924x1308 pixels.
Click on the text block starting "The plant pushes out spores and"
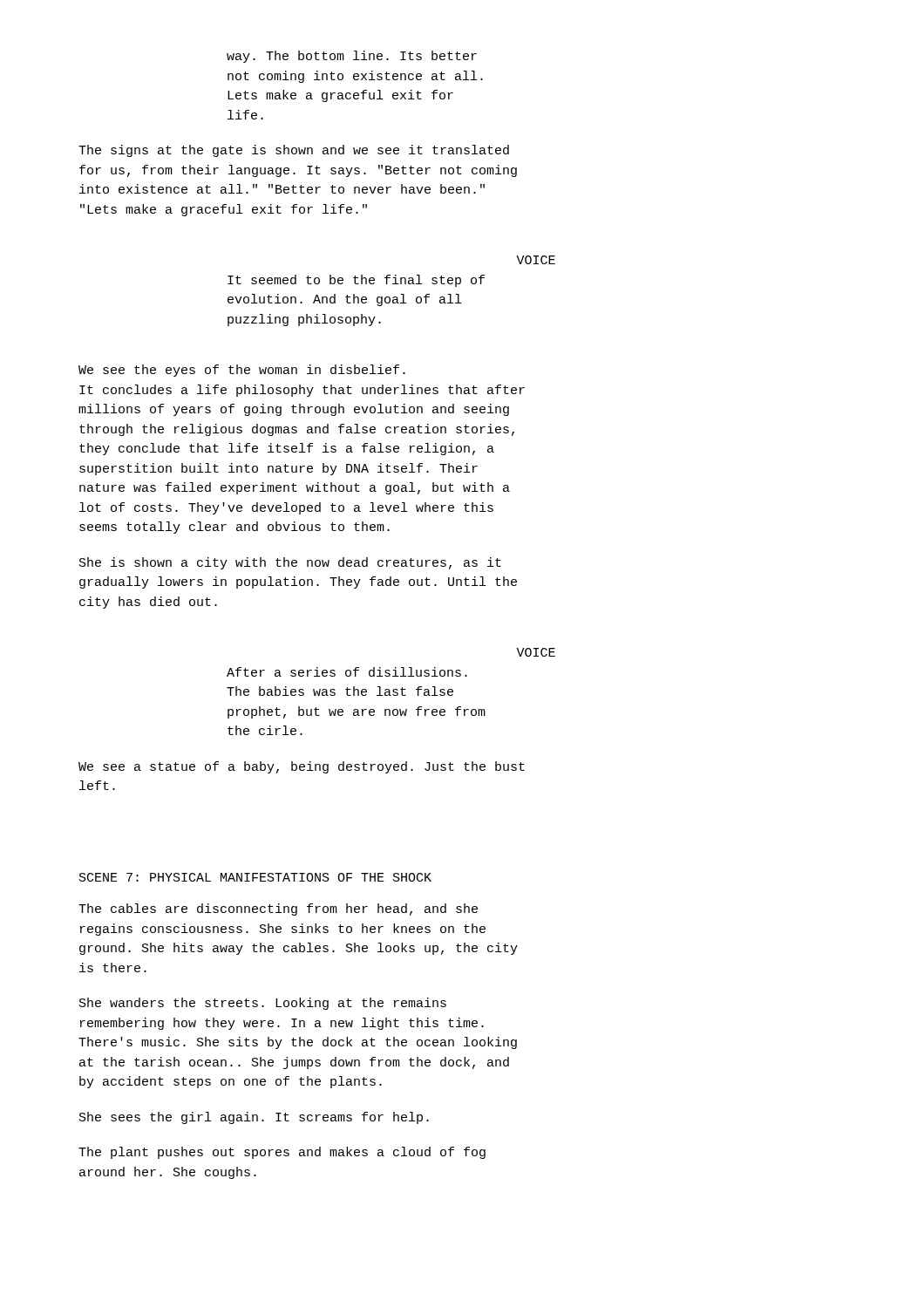coord(282,1163)
